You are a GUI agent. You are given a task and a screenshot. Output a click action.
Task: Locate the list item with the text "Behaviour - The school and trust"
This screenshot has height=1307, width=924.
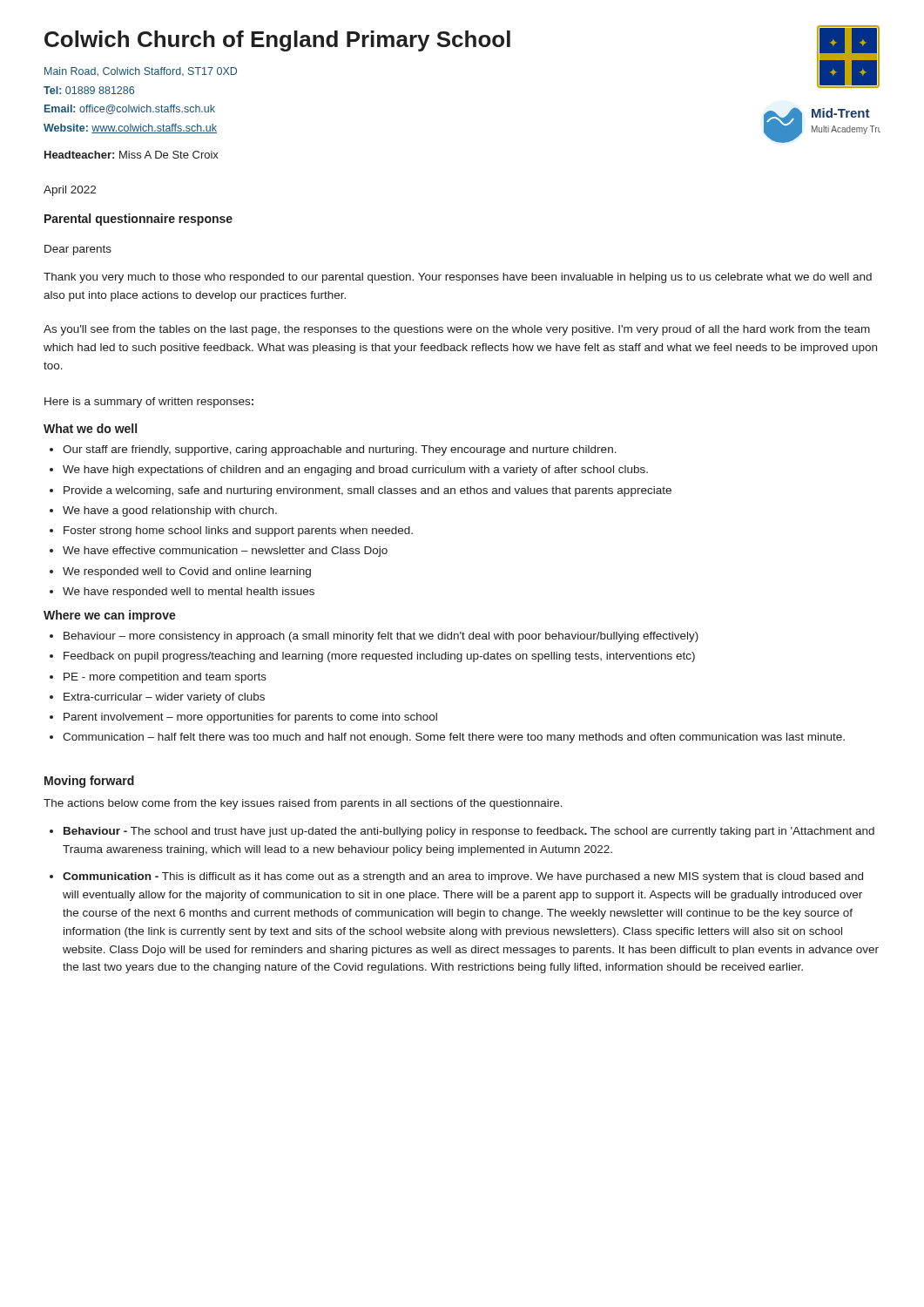pyautogui.click(x=469, y=840)
